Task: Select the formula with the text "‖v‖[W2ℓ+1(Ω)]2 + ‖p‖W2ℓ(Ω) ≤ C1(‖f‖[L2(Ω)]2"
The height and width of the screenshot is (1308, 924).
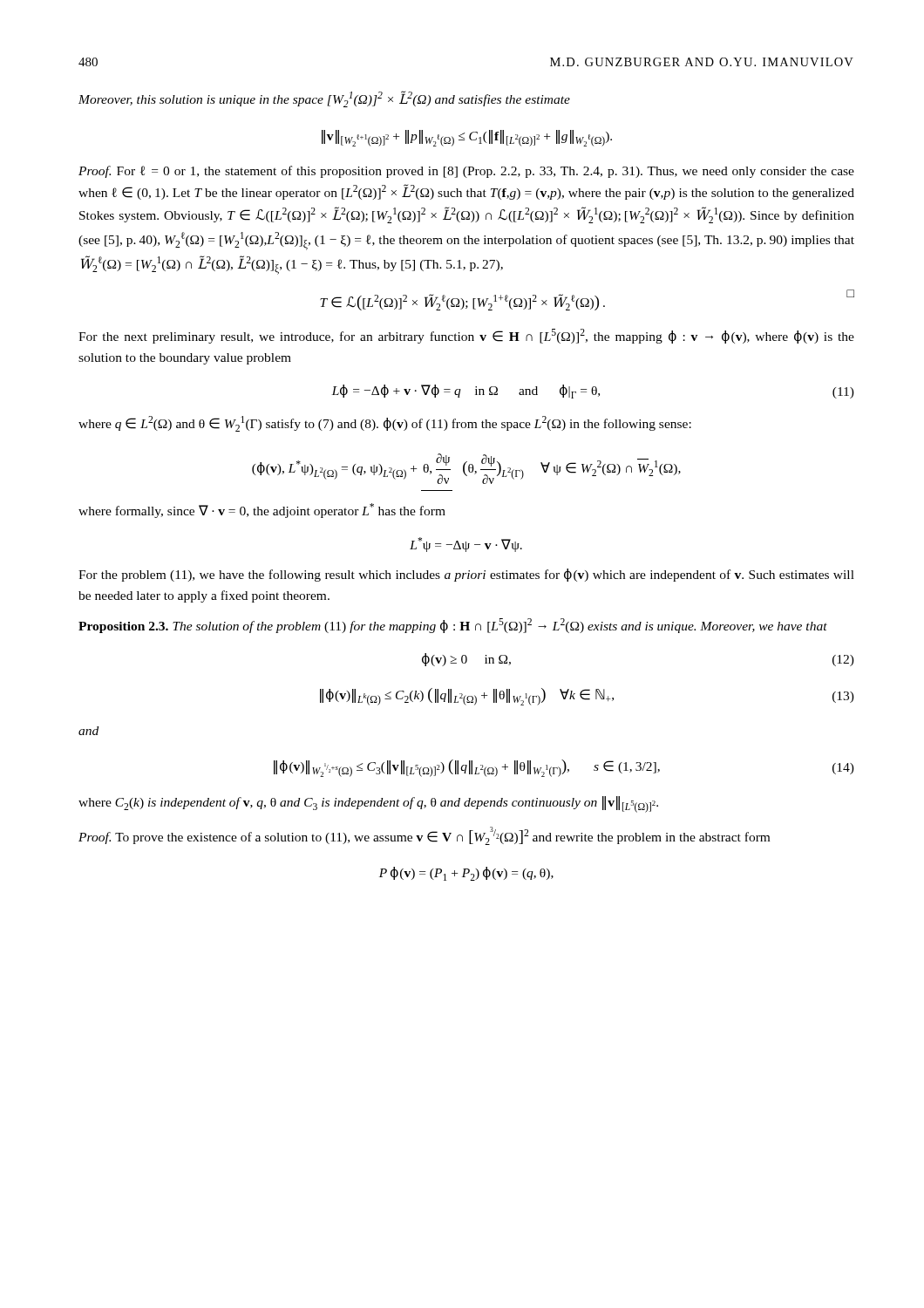Action: coord(466,138)
